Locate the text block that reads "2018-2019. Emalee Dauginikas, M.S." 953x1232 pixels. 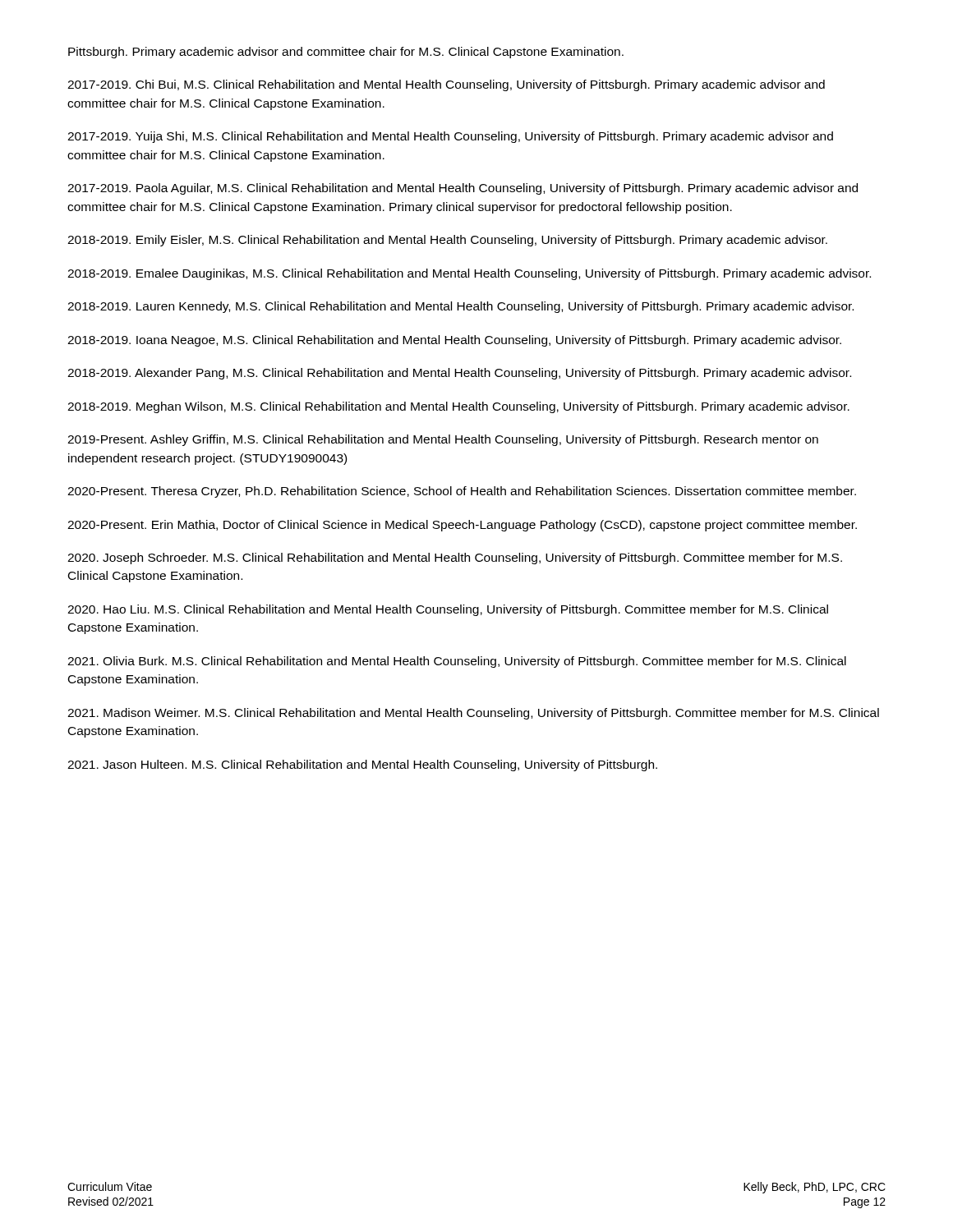tap(470, 273)
